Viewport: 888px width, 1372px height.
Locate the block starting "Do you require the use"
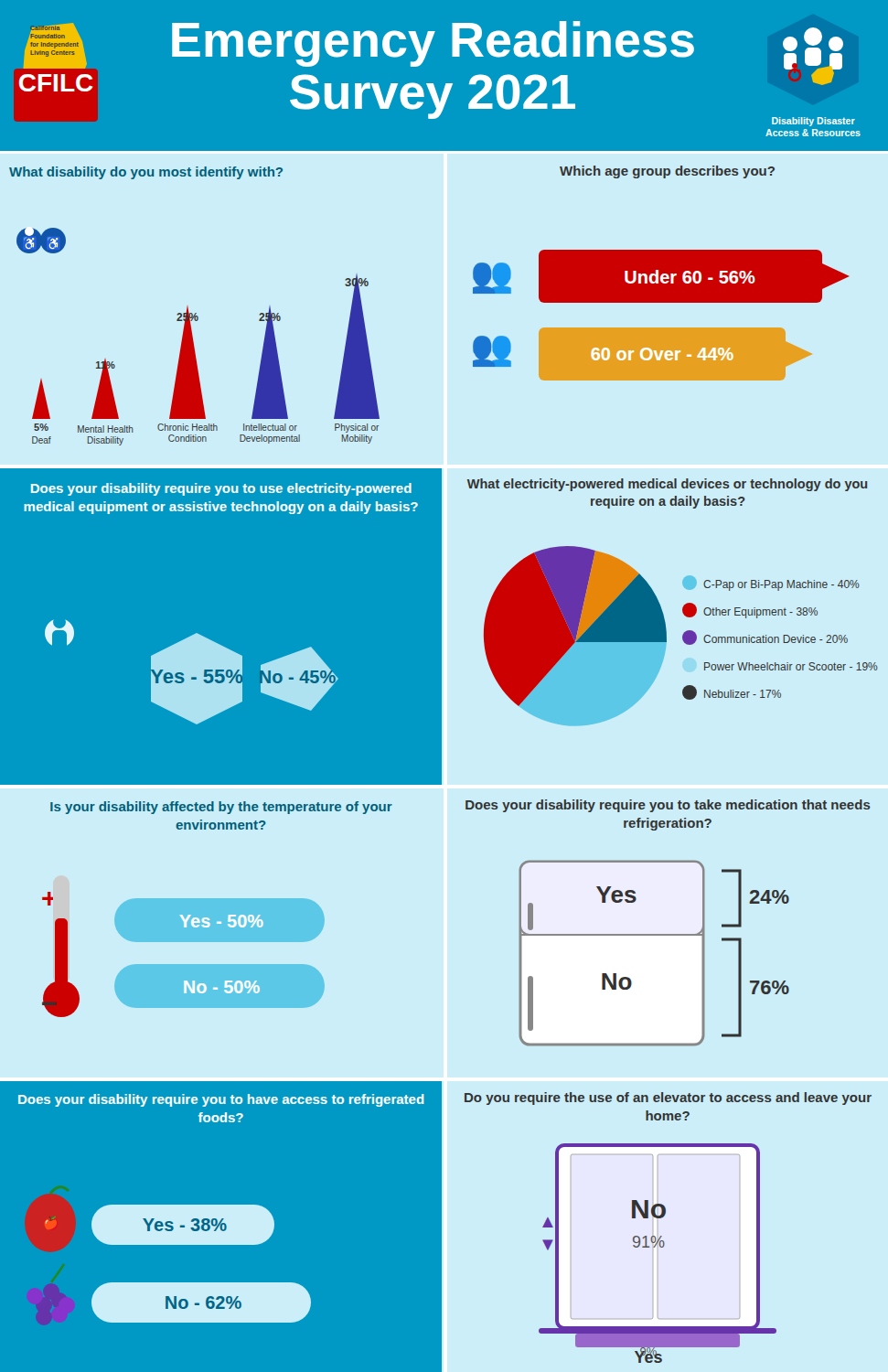pos(668,1106)
